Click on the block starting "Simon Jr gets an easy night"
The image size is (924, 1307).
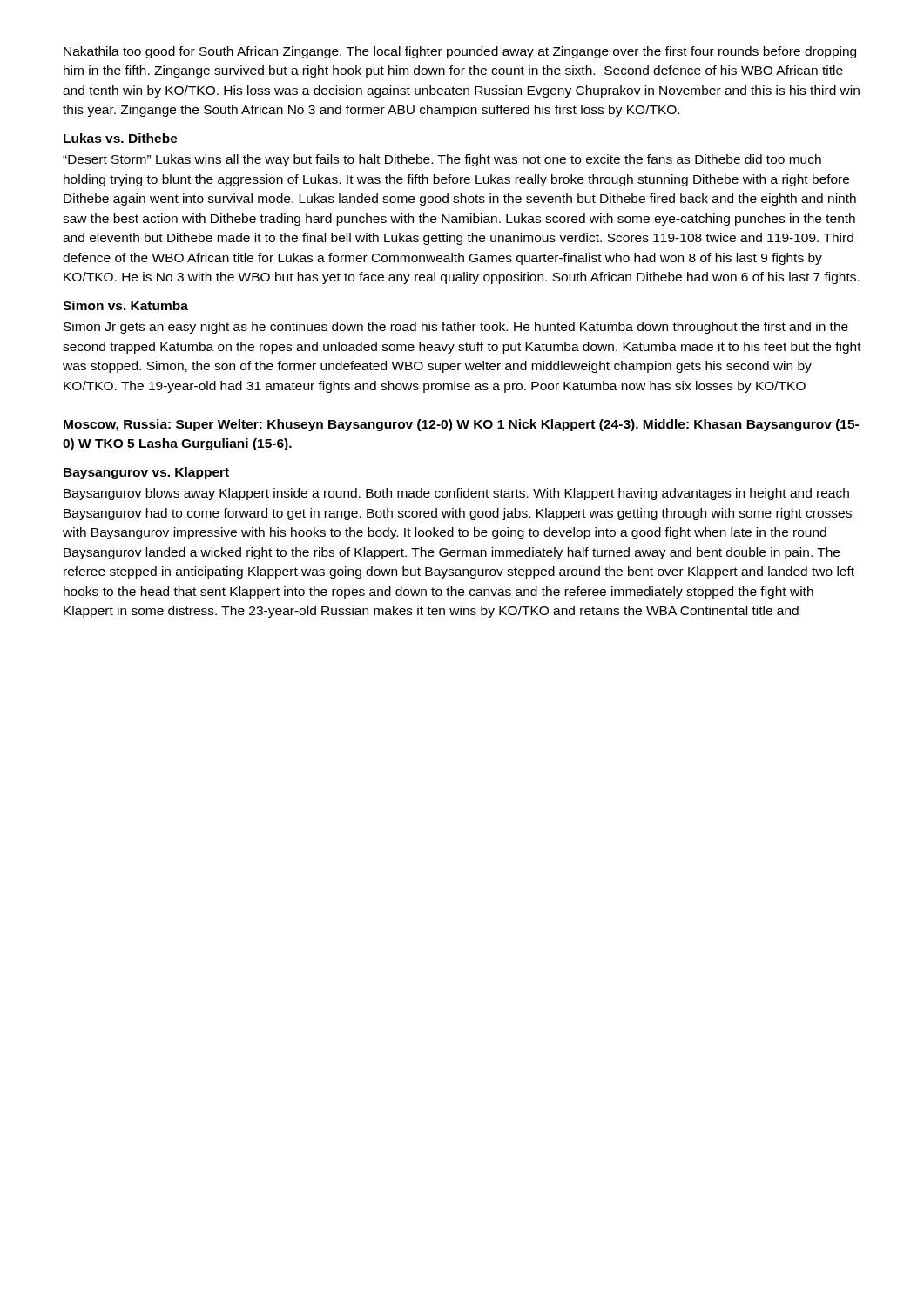click(462, 356)
